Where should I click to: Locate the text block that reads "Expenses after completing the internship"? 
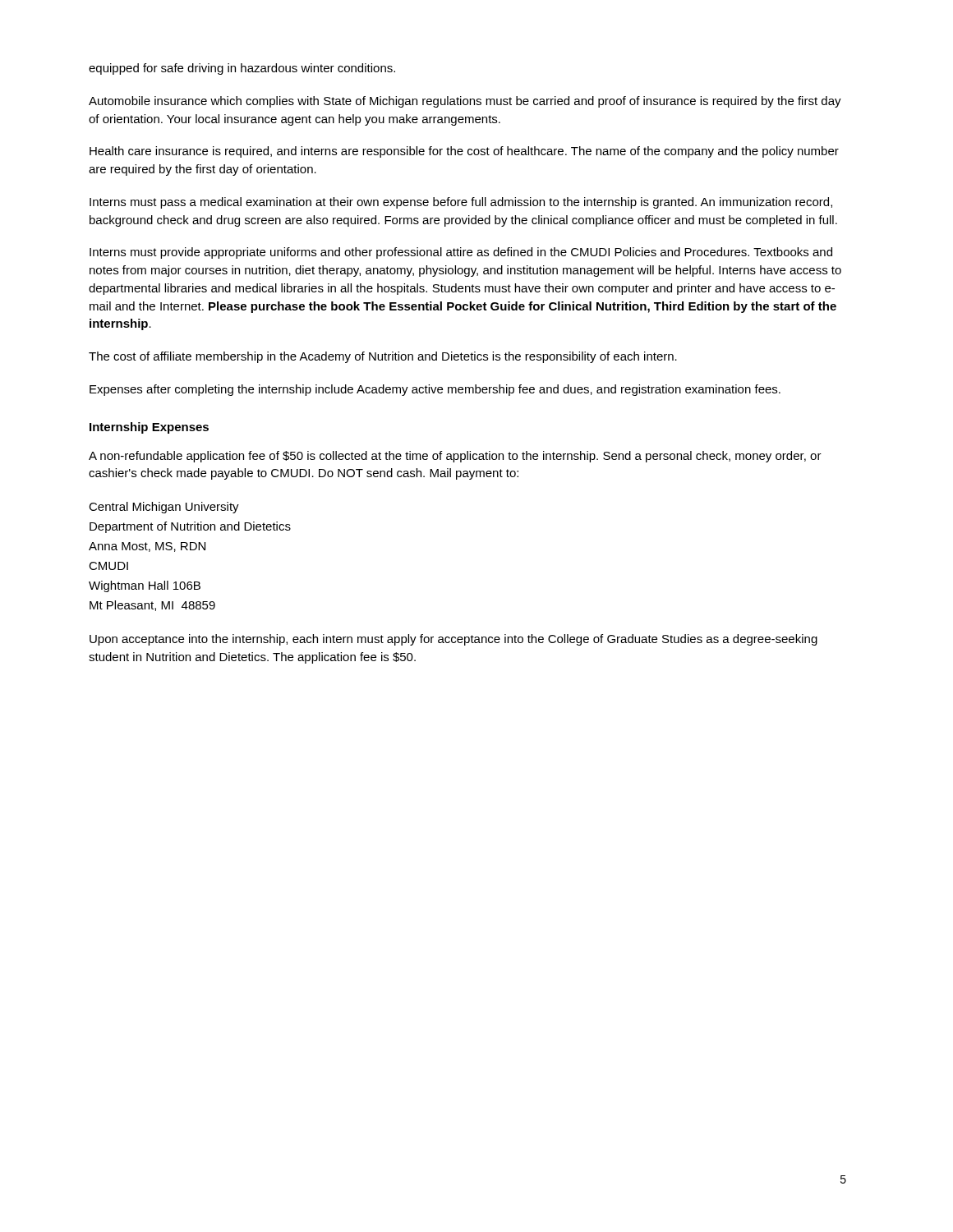(435, 389)
